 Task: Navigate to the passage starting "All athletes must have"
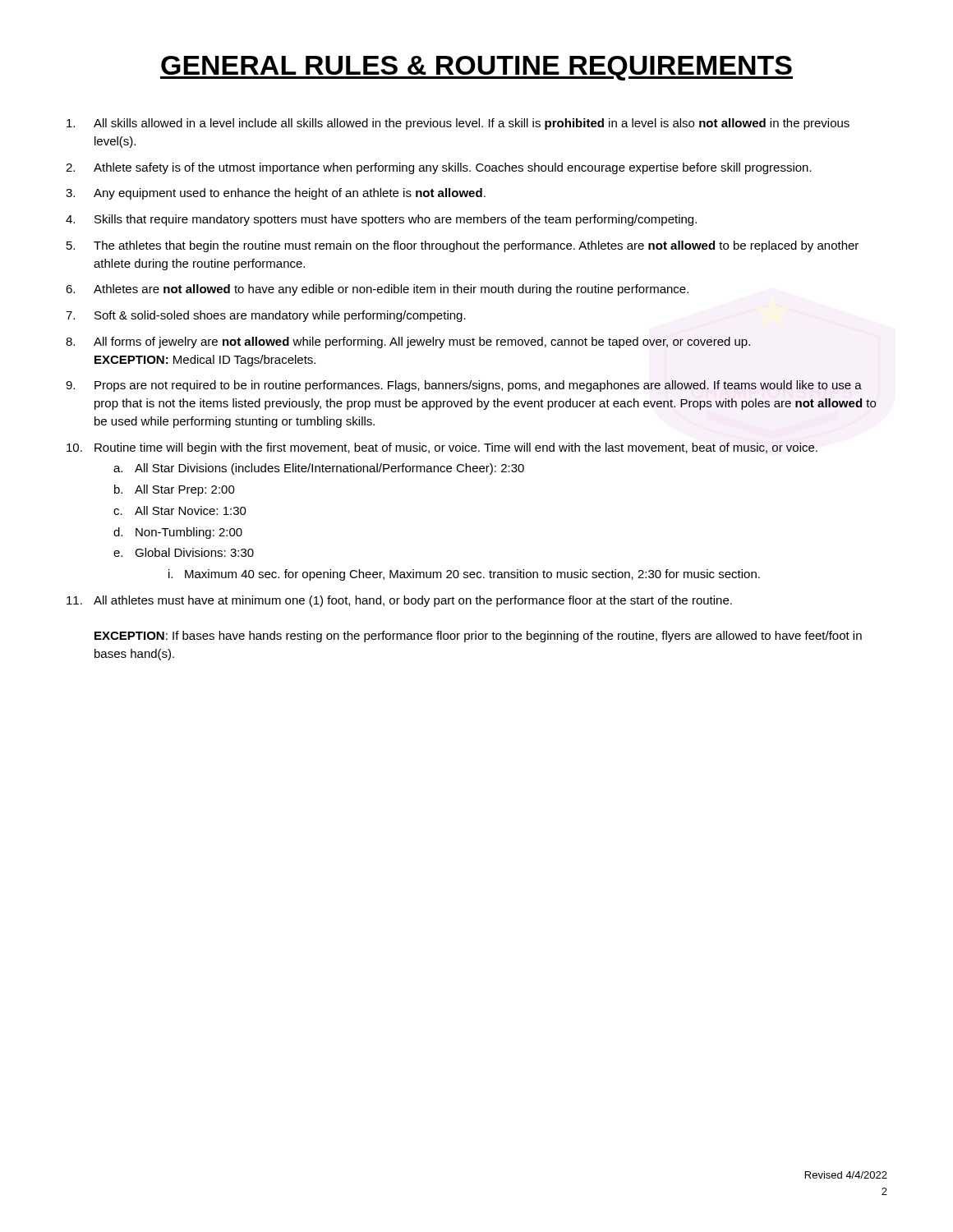(x=478, y=627)
